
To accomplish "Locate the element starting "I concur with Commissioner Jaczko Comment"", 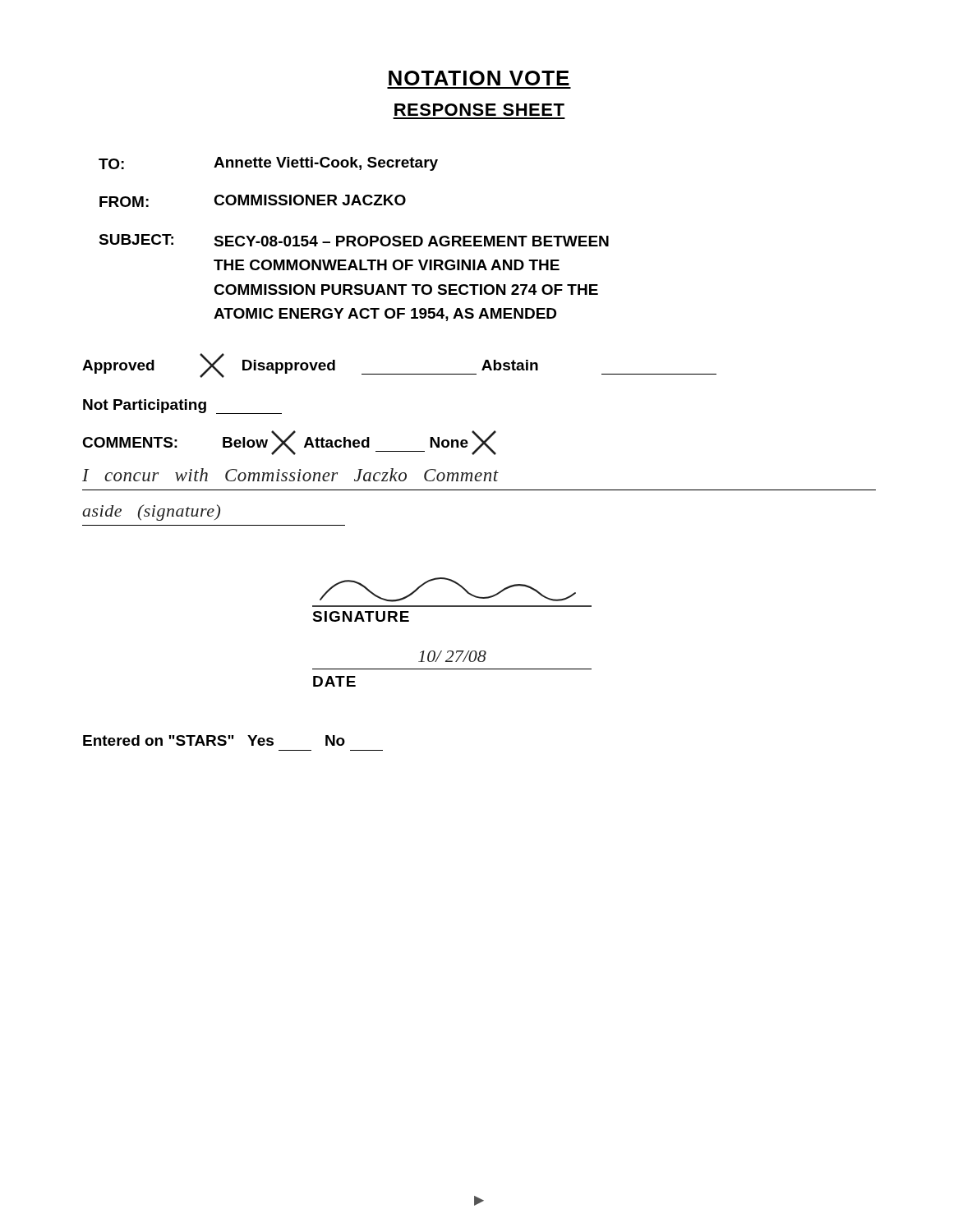I will (290, 475).
